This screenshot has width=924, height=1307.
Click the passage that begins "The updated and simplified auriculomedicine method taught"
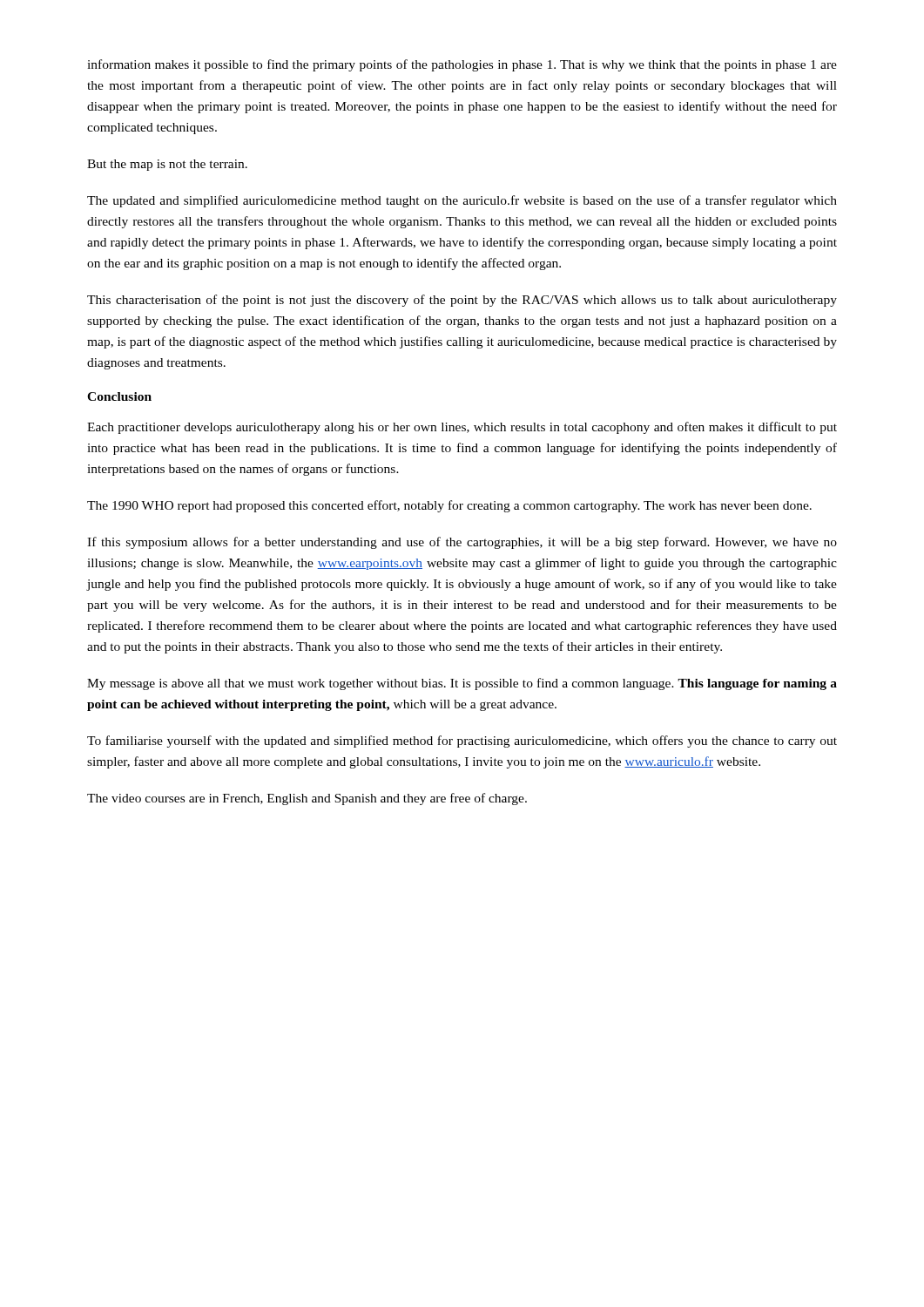point(462,231)
